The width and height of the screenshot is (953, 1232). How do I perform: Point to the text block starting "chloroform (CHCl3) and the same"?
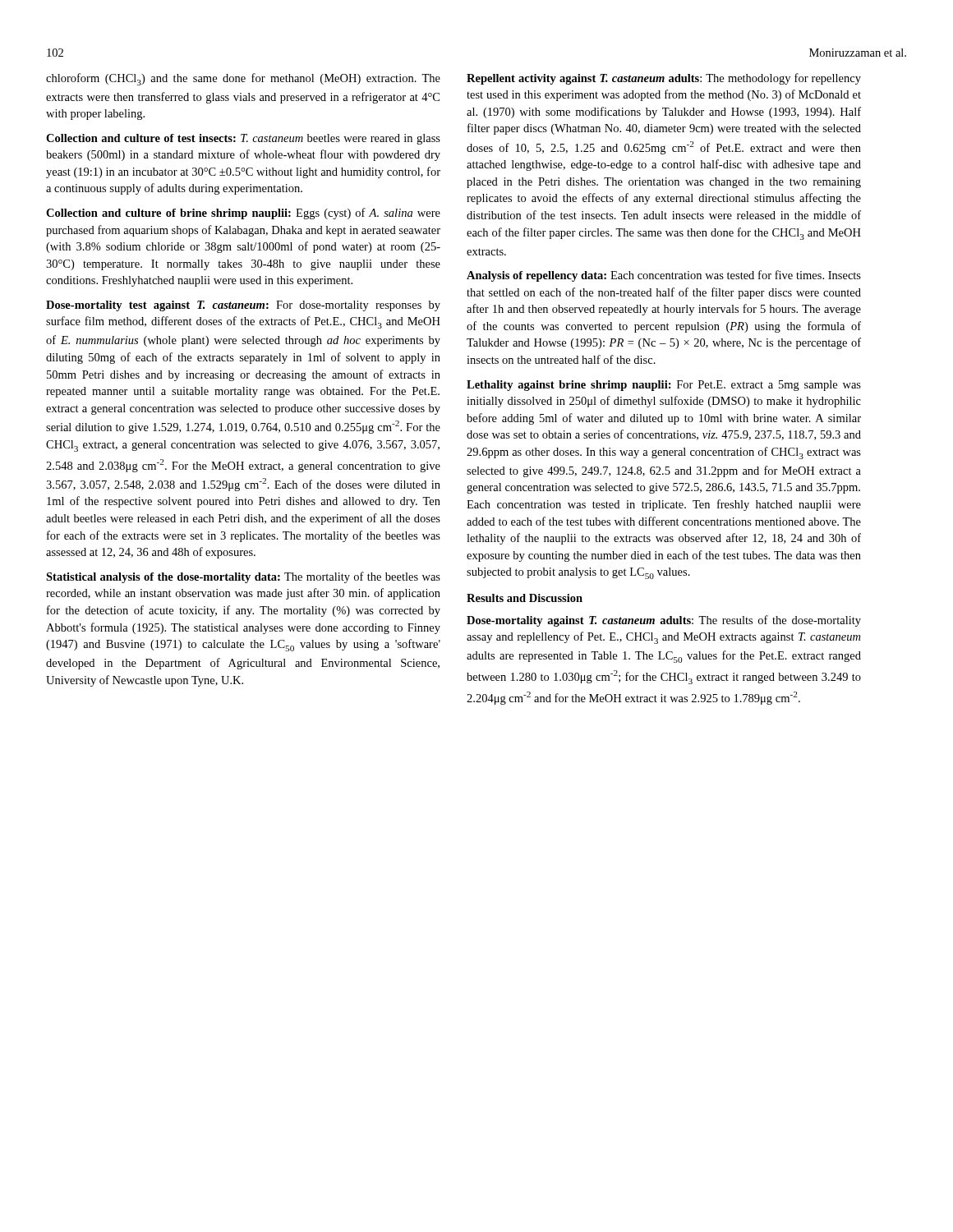coord(243,96)
